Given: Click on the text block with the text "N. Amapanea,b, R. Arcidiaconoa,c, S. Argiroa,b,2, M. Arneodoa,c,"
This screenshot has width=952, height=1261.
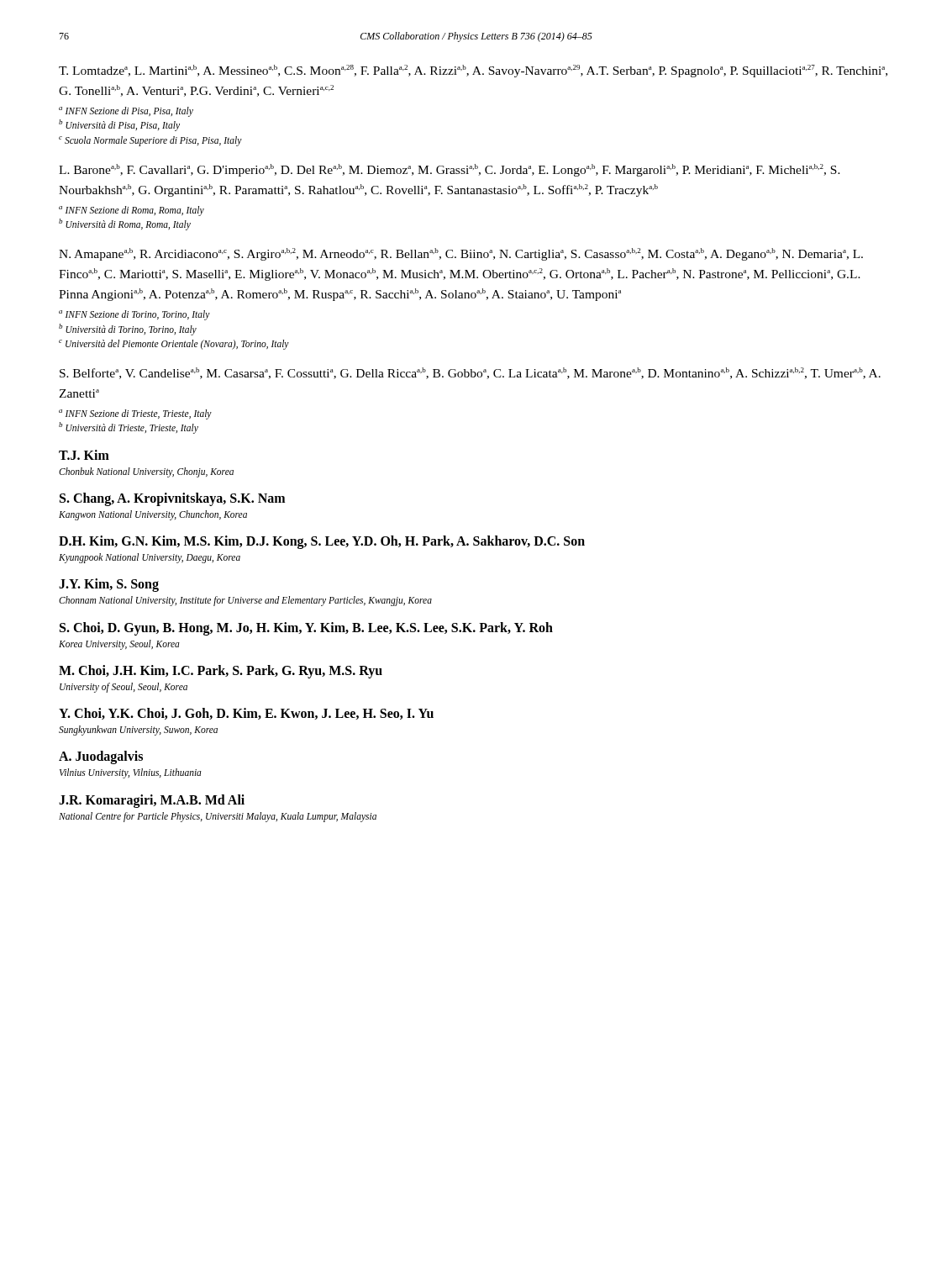Looking at the screenshot, I should click(461, 274).
